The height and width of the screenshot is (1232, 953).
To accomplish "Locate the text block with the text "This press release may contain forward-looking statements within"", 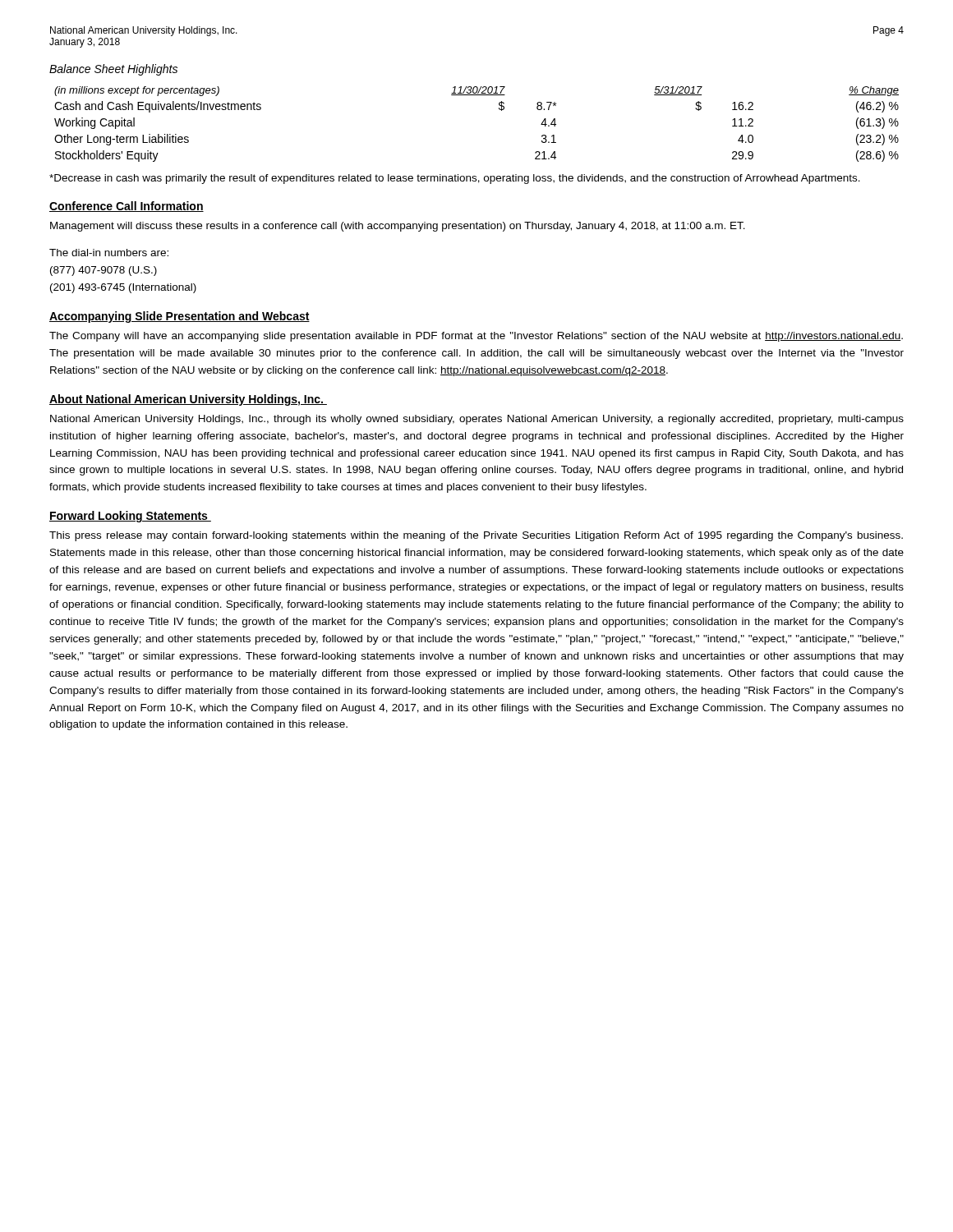I will click(x=476, y=630).
